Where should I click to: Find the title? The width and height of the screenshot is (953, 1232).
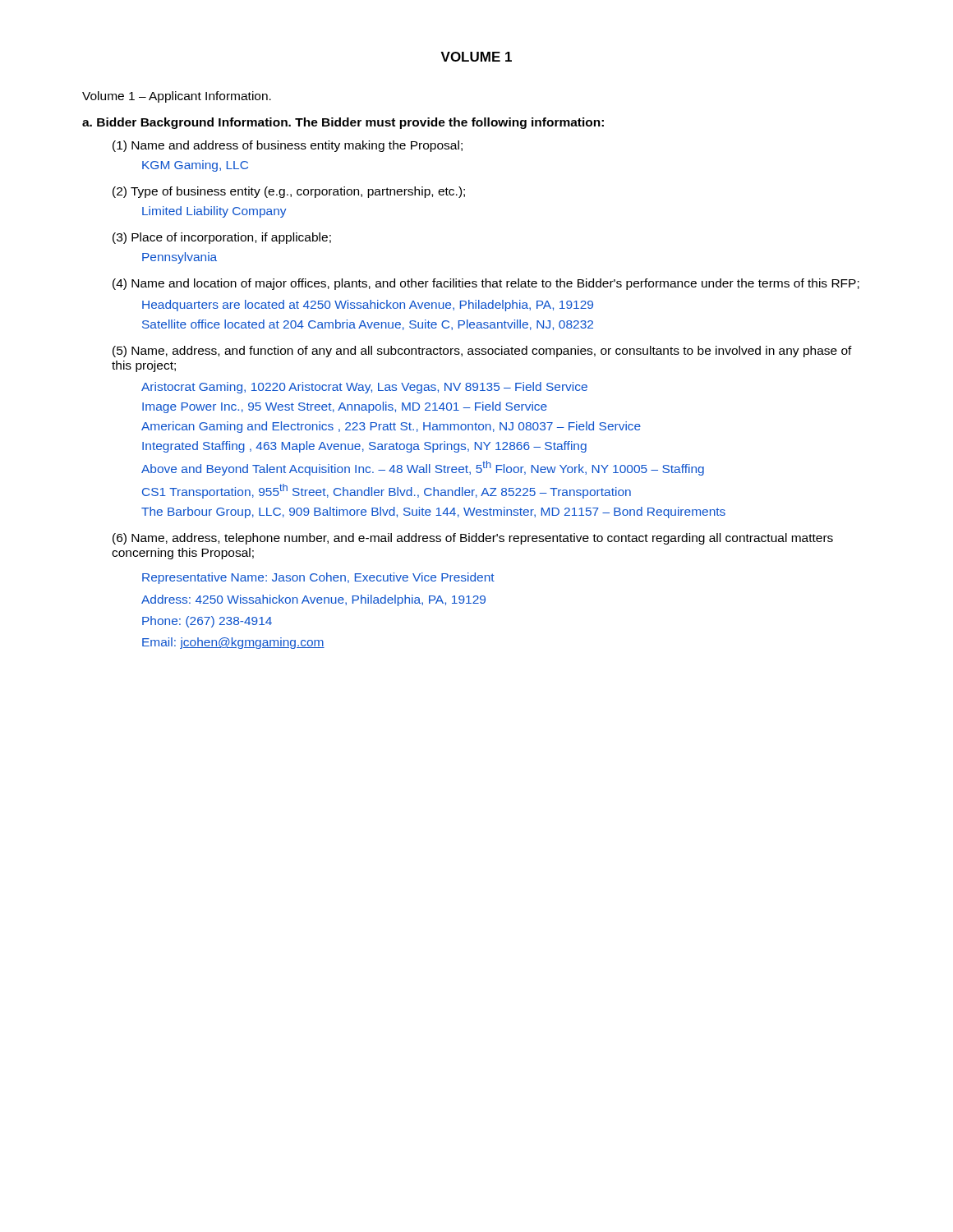[x=476, y=57]
